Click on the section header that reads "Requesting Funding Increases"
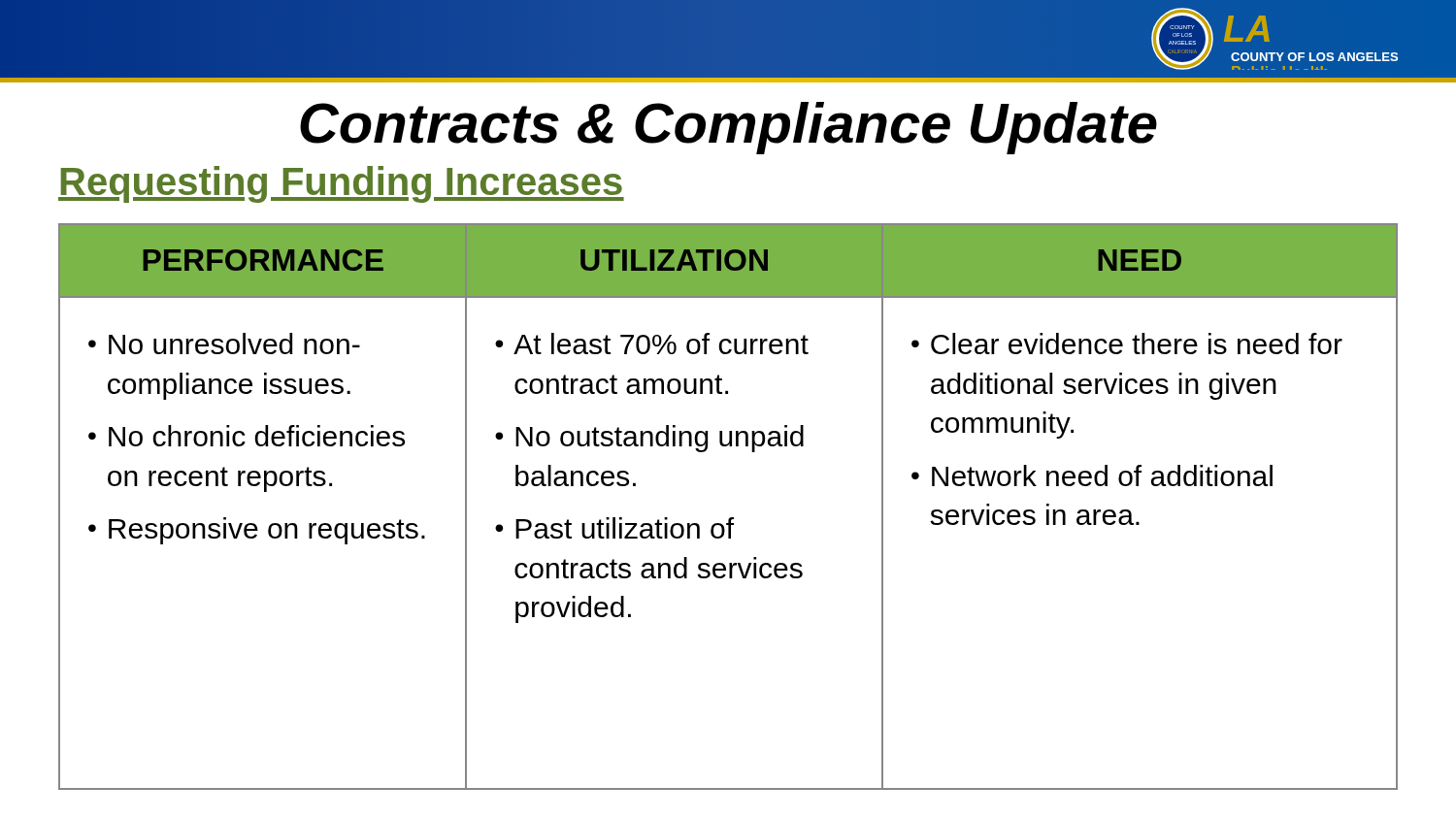This screenshot has width=1456, height=819. click(341, 181)
